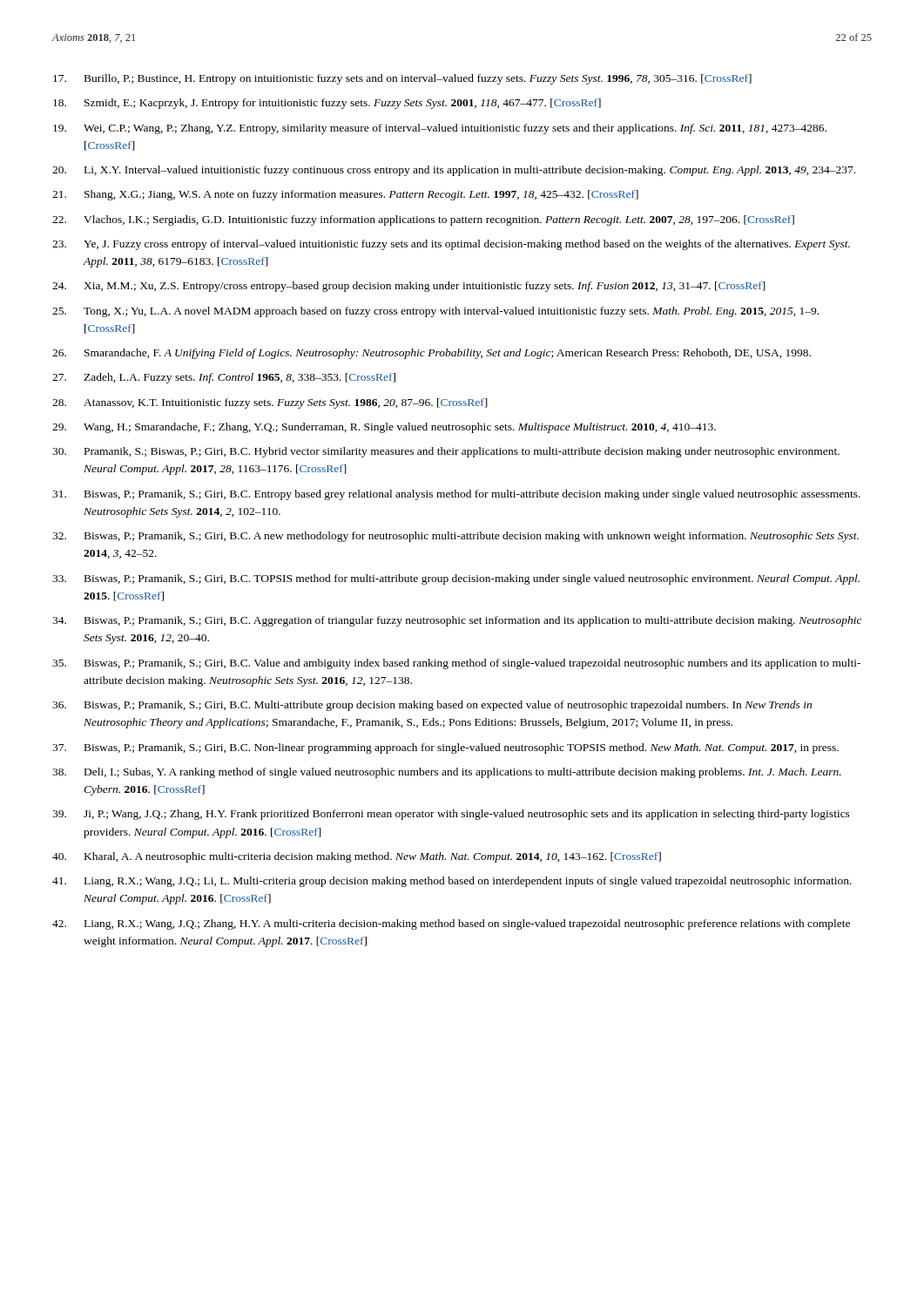Click on the block starting "25. Tong, X.; Yu,"
Image resolution: width=924 pixels, height=1307 pixels.
462,320
